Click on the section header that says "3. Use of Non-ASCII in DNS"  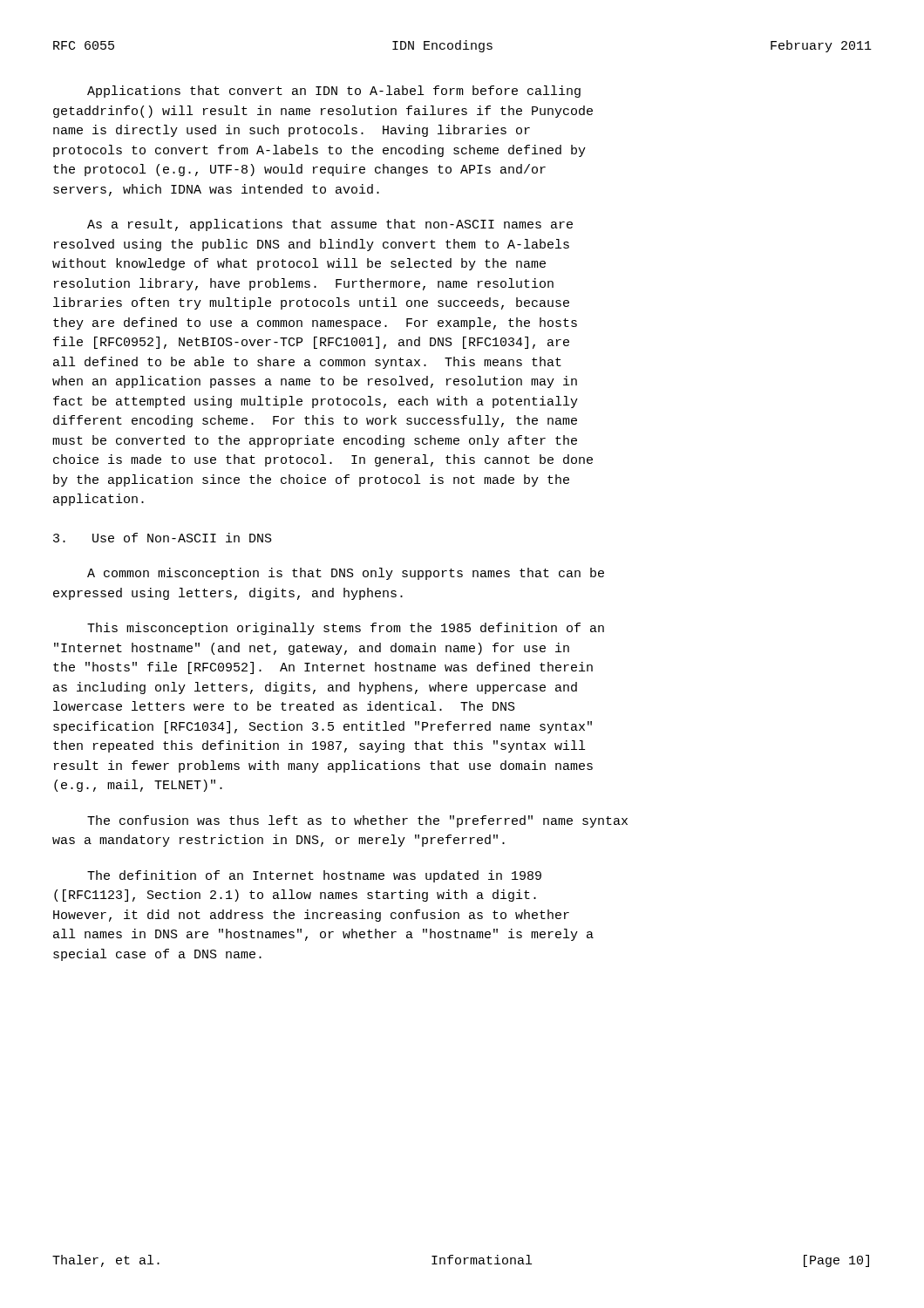tap(163, 538)
